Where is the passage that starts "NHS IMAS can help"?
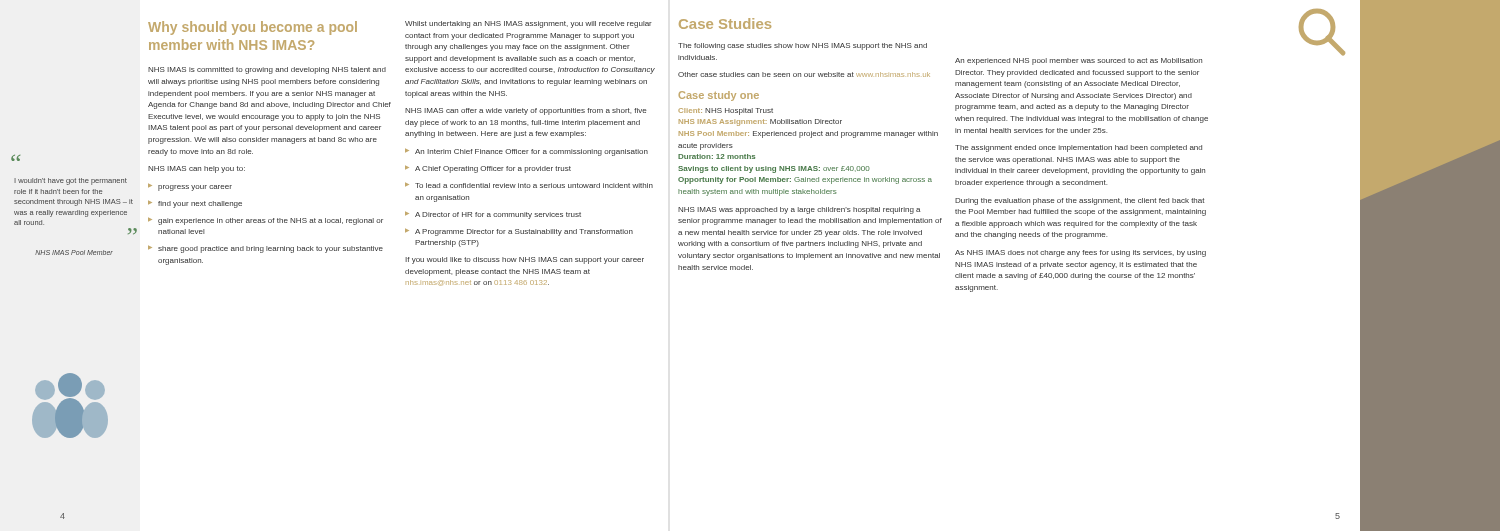The image size is (1500, 531). pos(196,170)
